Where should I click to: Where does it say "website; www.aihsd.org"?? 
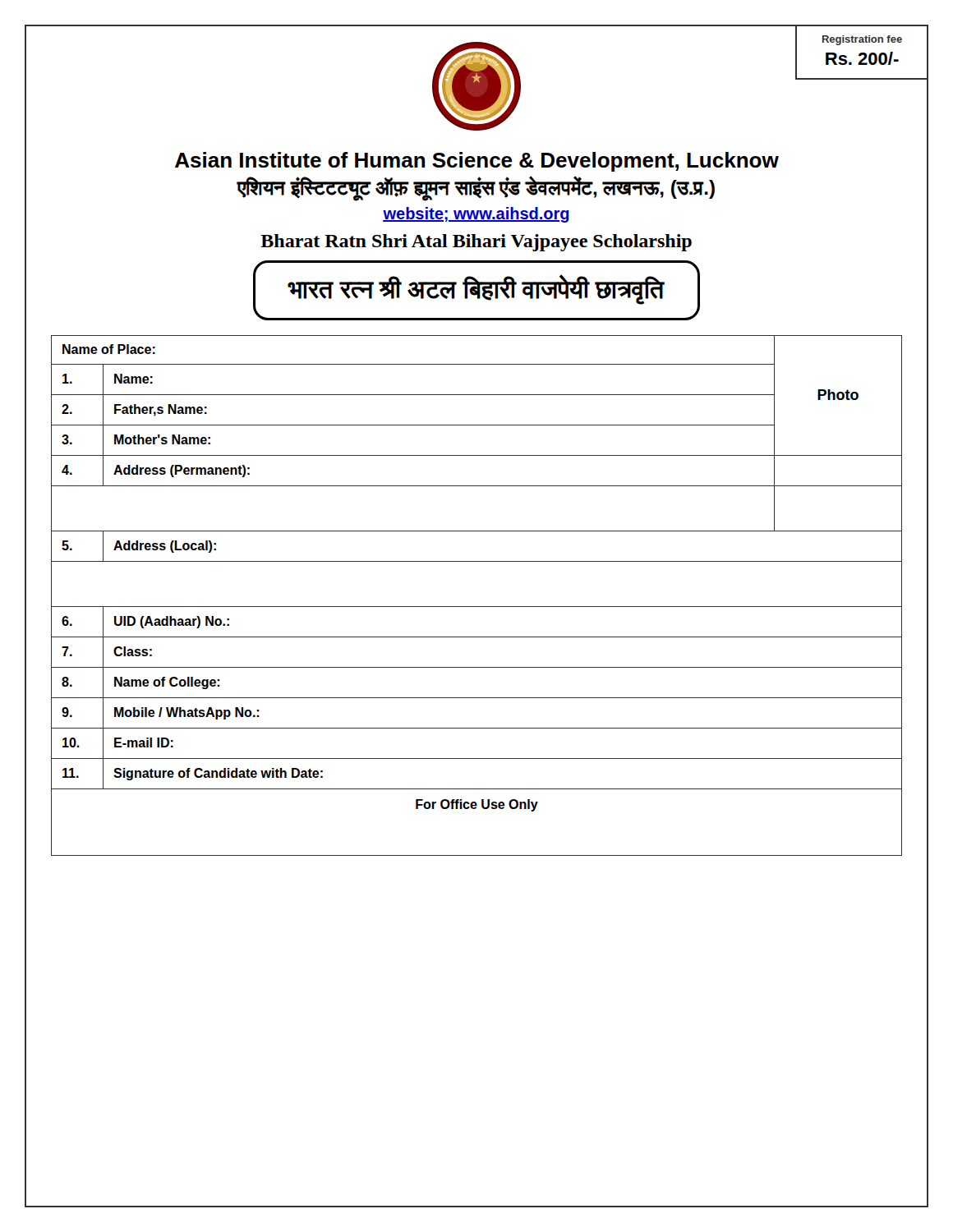[x=476, y=214]
